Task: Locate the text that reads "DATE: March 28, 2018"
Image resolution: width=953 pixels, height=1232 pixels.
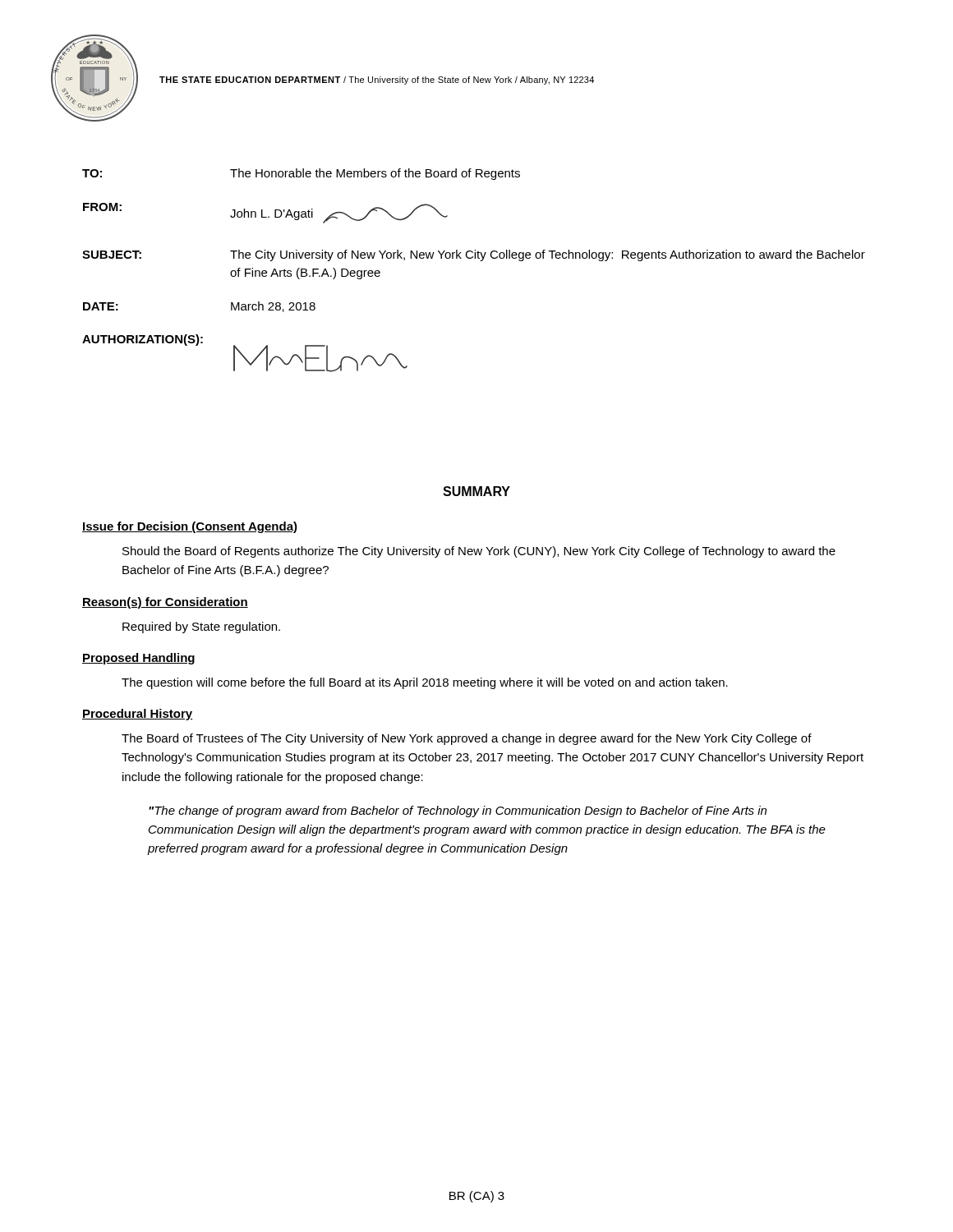Action: point(102,307)
